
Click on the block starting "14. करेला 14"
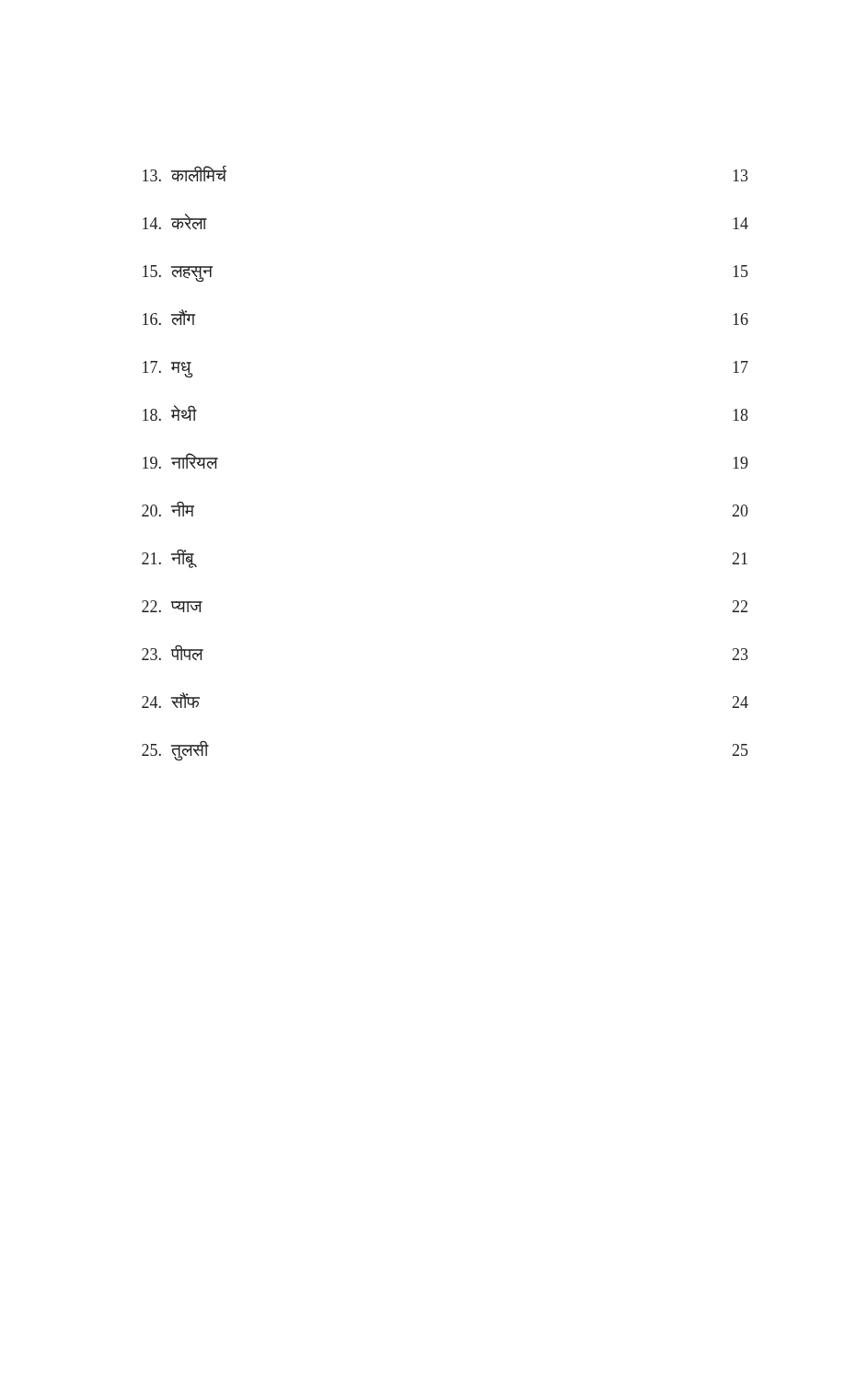tap(189, 221)
